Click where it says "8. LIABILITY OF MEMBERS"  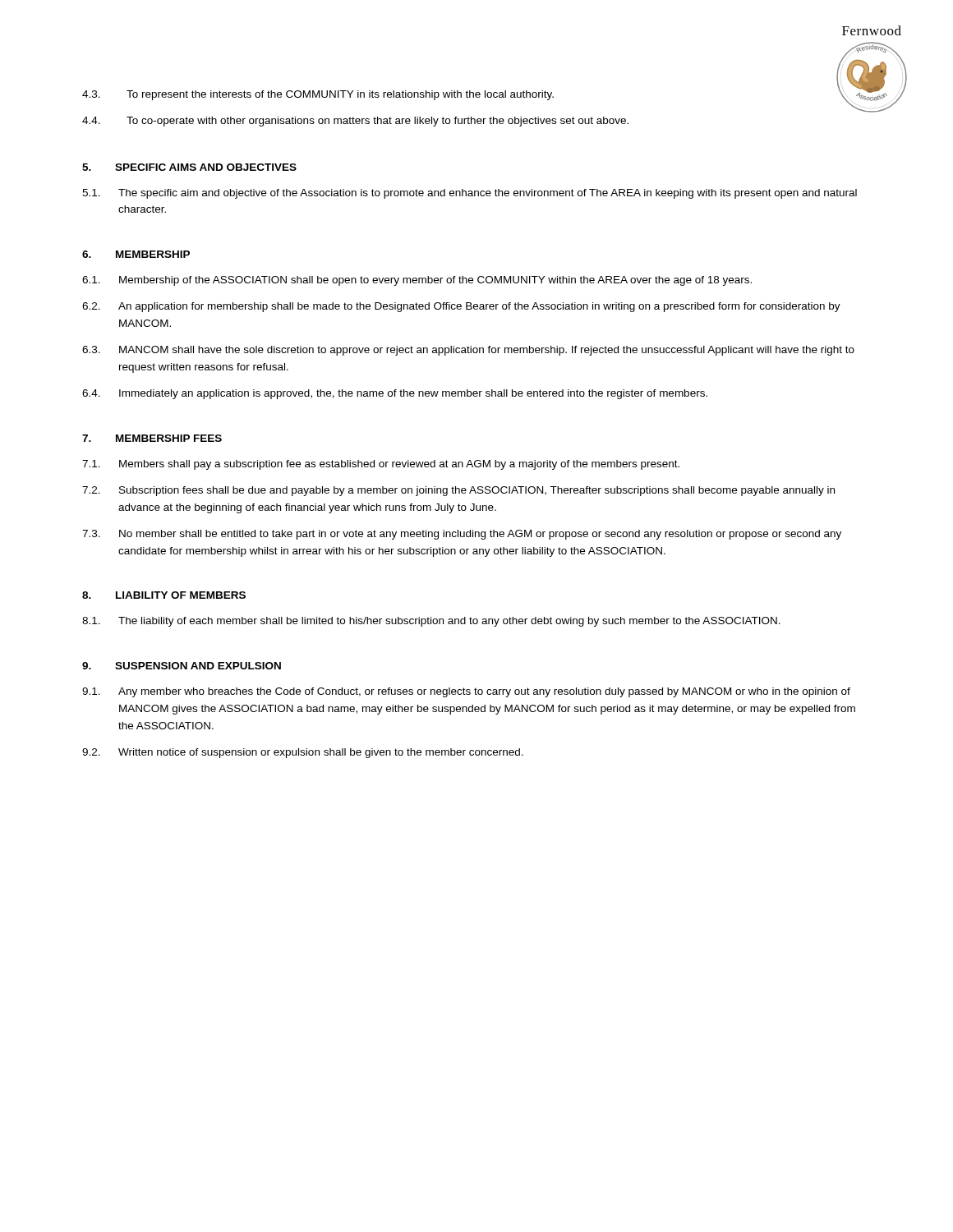[164, 595]
